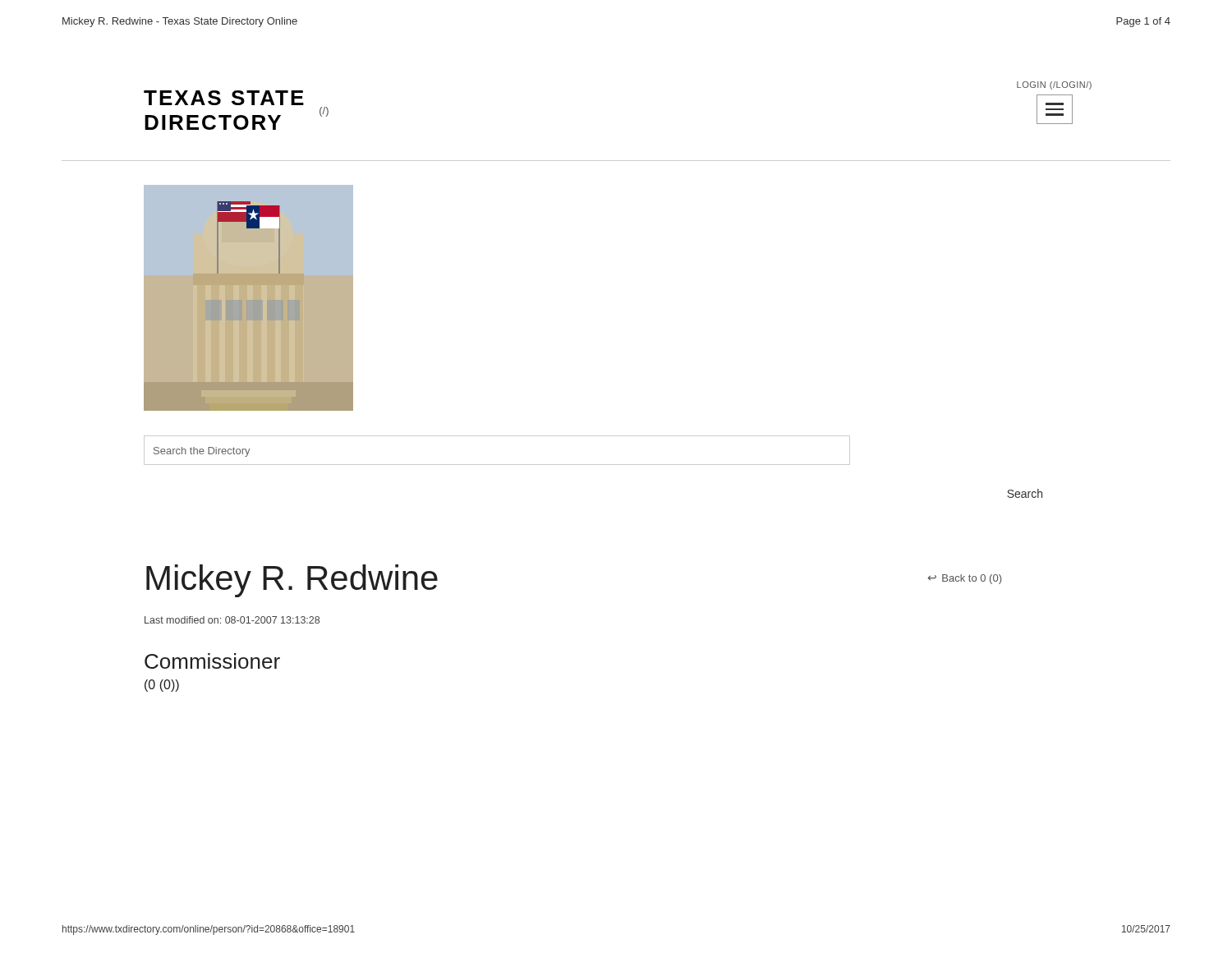Select the text starting "Commissioner (0 (0))"
The height and width of the screenshot is (953, 1232).
[x=212, y=671]
